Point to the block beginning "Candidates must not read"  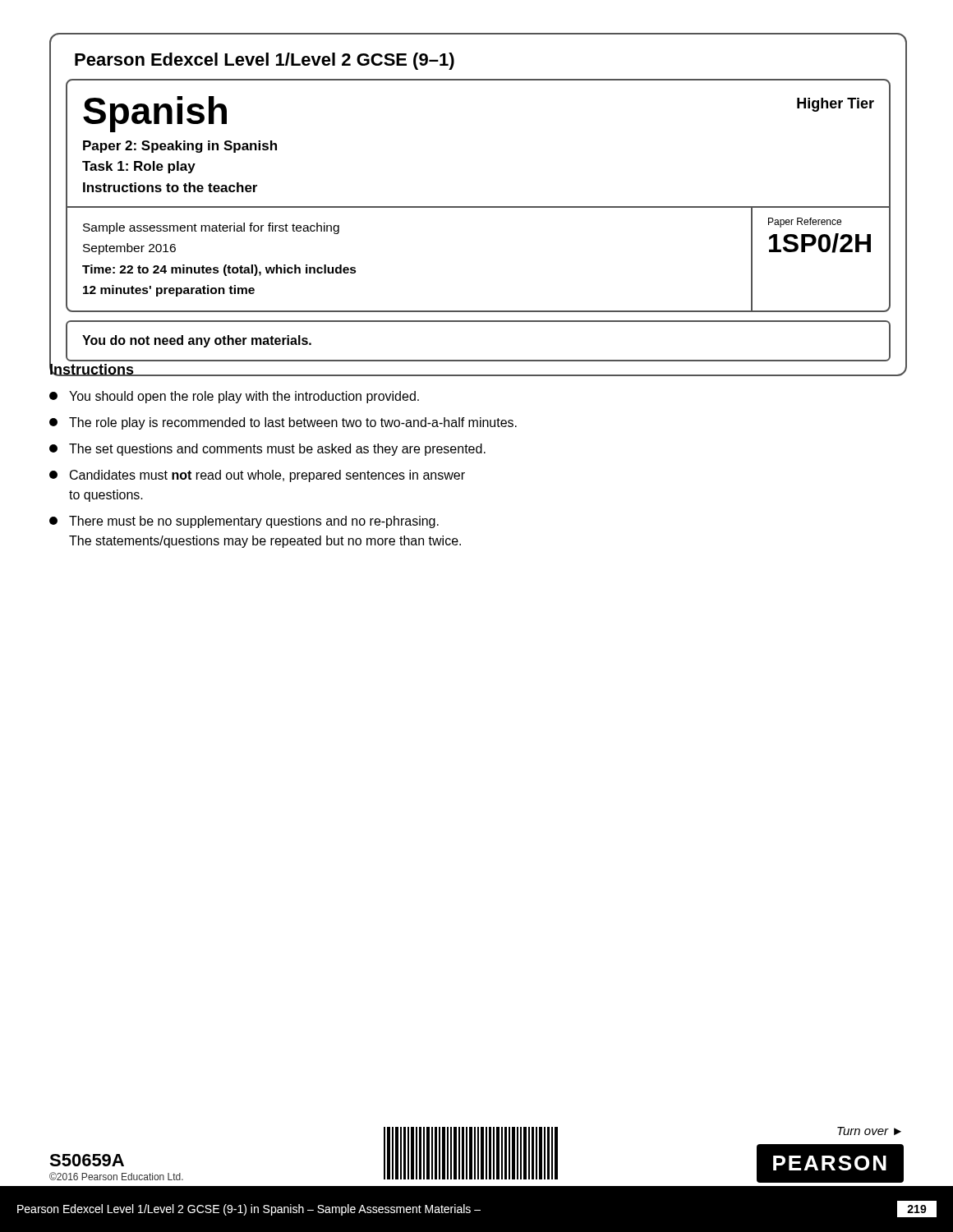coord(419,485)
